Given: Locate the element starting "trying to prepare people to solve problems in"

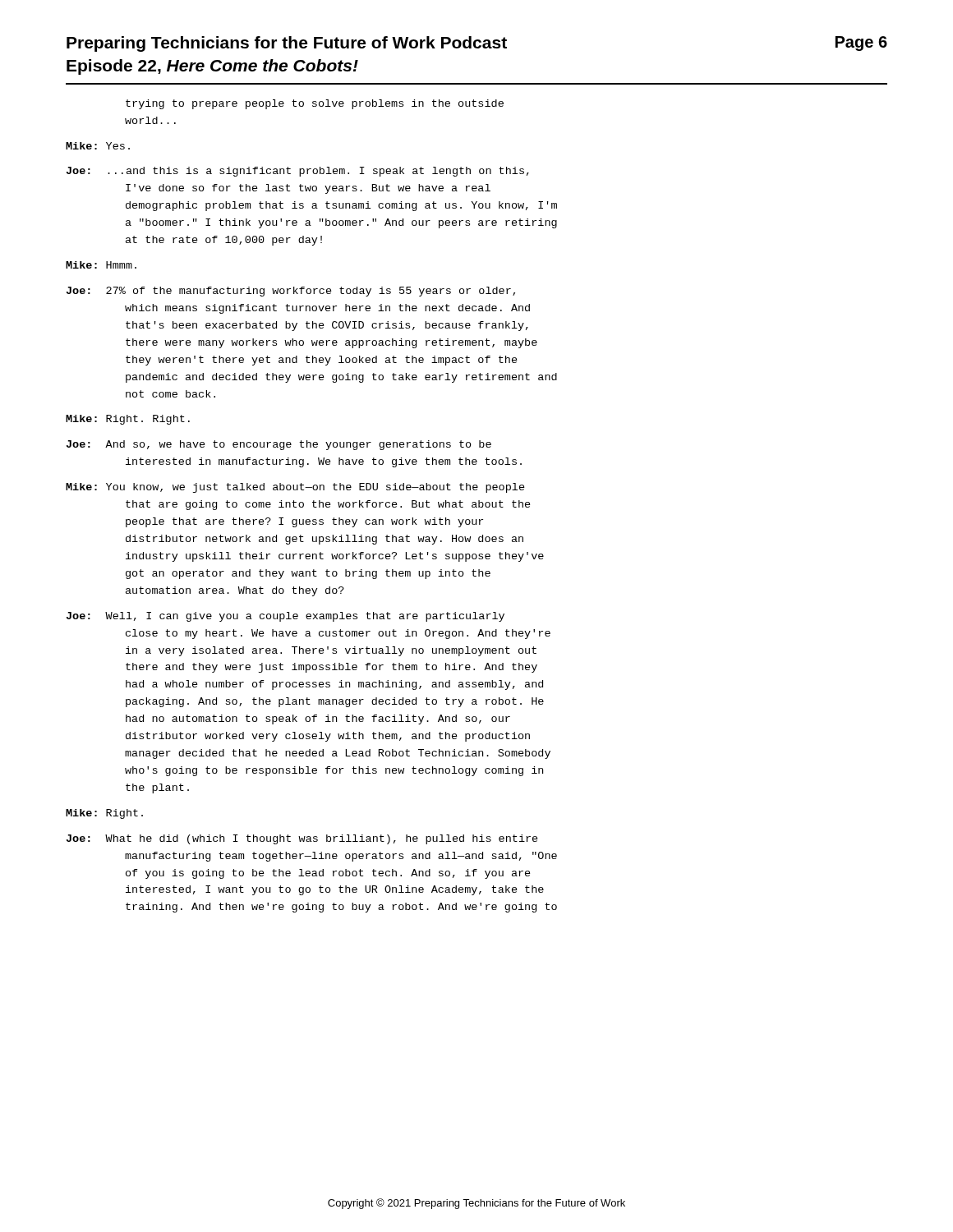Looking at the screenshot, I should point(315,112).
